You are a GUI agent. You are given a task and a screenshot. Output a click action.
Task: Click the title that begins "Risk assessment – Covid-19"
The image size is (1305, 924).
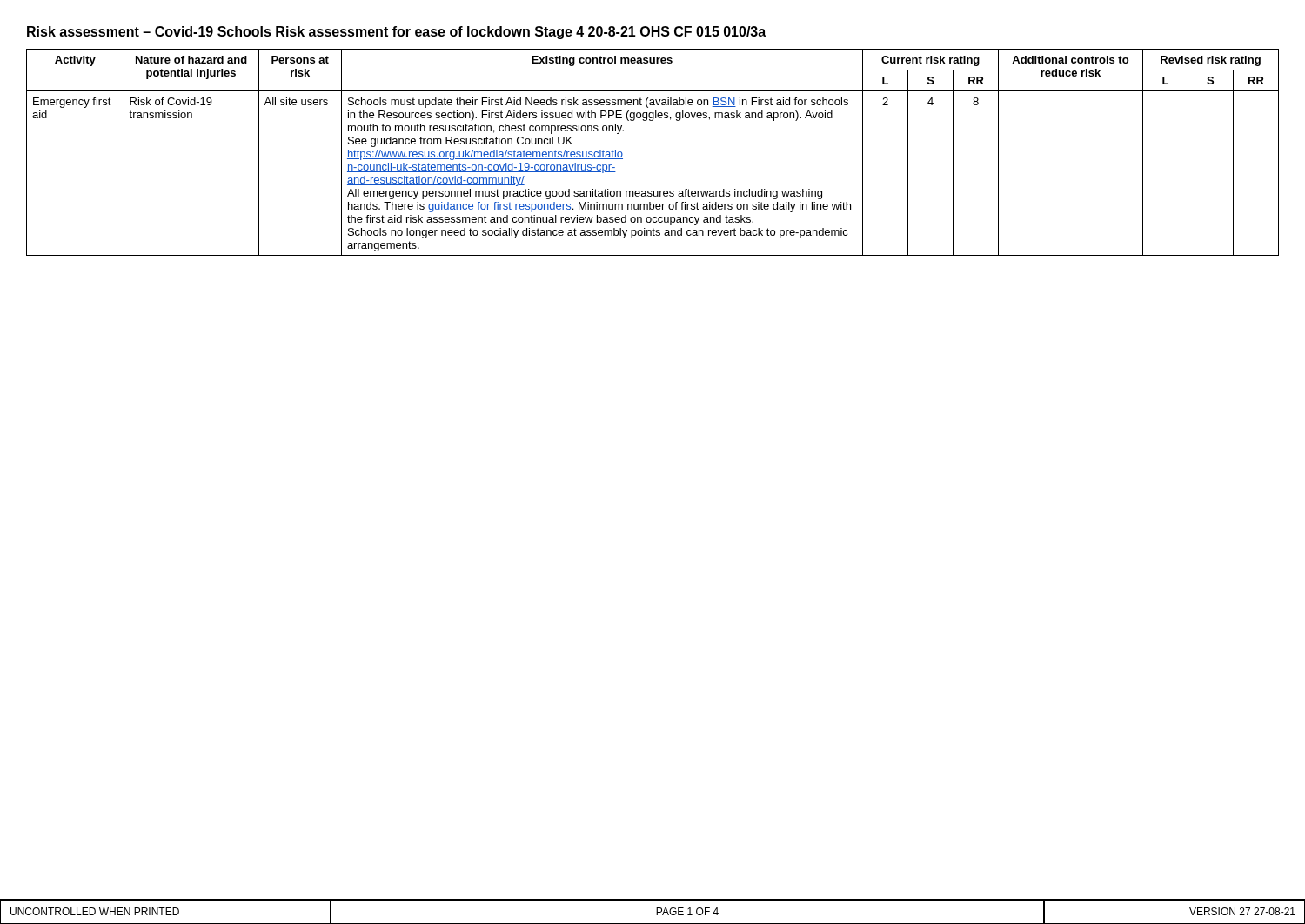396,32
